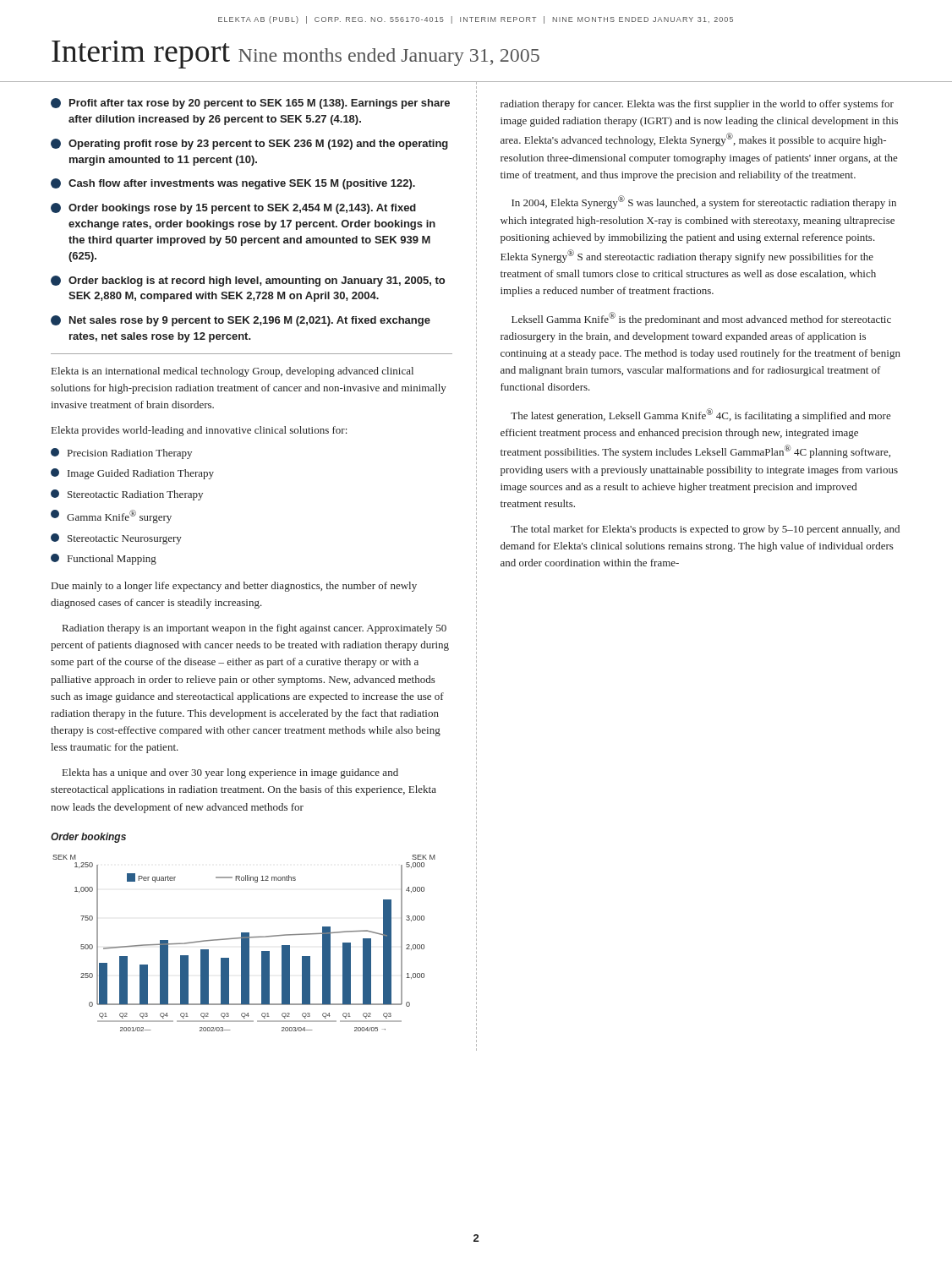Point to the block beginning "Cash flow after investments was negative SEK"
The height and width of the screenshot is (1268, 952).
(x=233, y=184)
